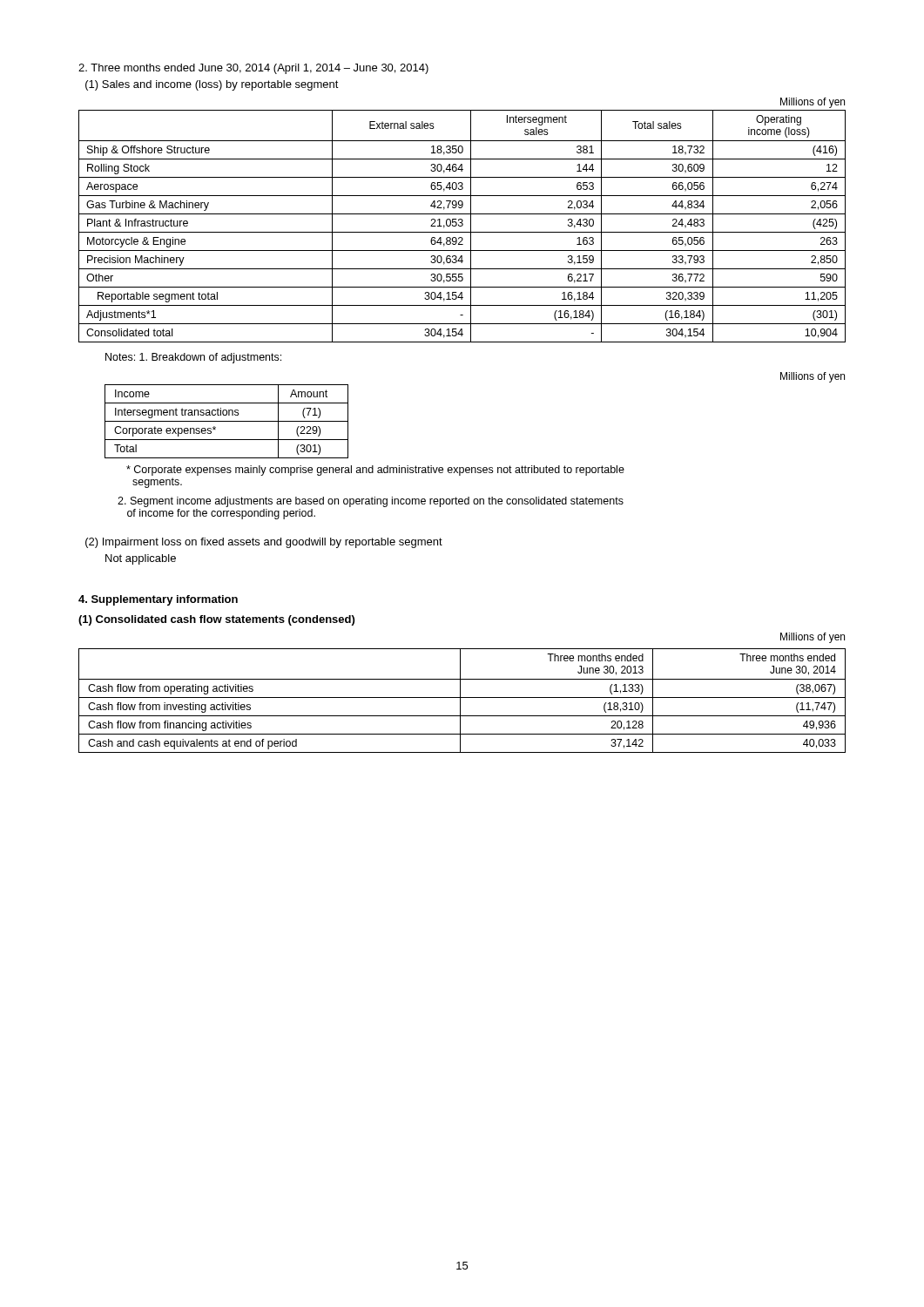Find the section header on this page that starts "(2) Impairment loss on fixed"
924x1307 pixels.
pyautogui.click(x=260, y=541)
